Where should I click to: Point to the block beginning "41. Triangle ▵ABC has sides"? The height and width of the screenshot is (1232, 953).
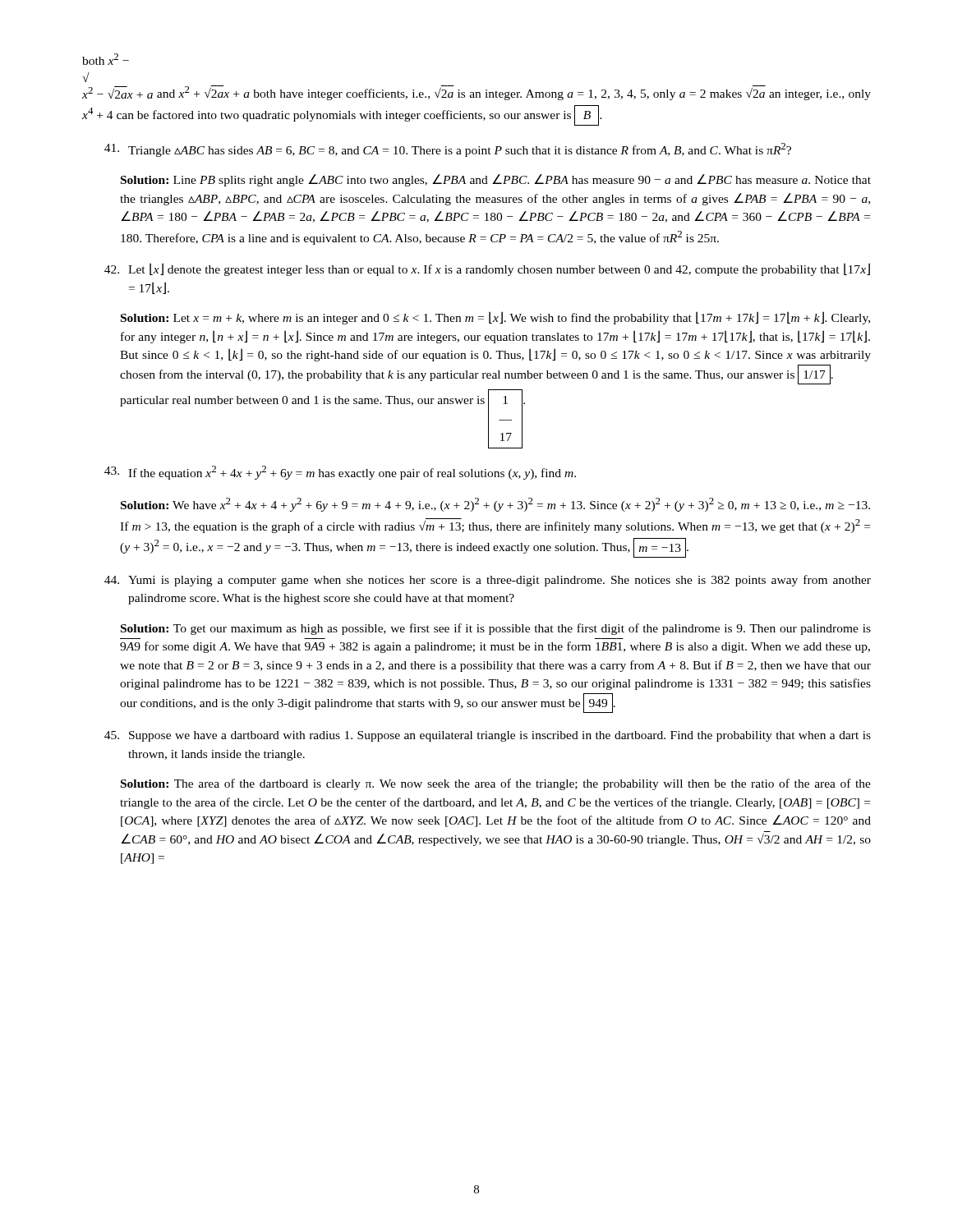[x=476, y=149]
